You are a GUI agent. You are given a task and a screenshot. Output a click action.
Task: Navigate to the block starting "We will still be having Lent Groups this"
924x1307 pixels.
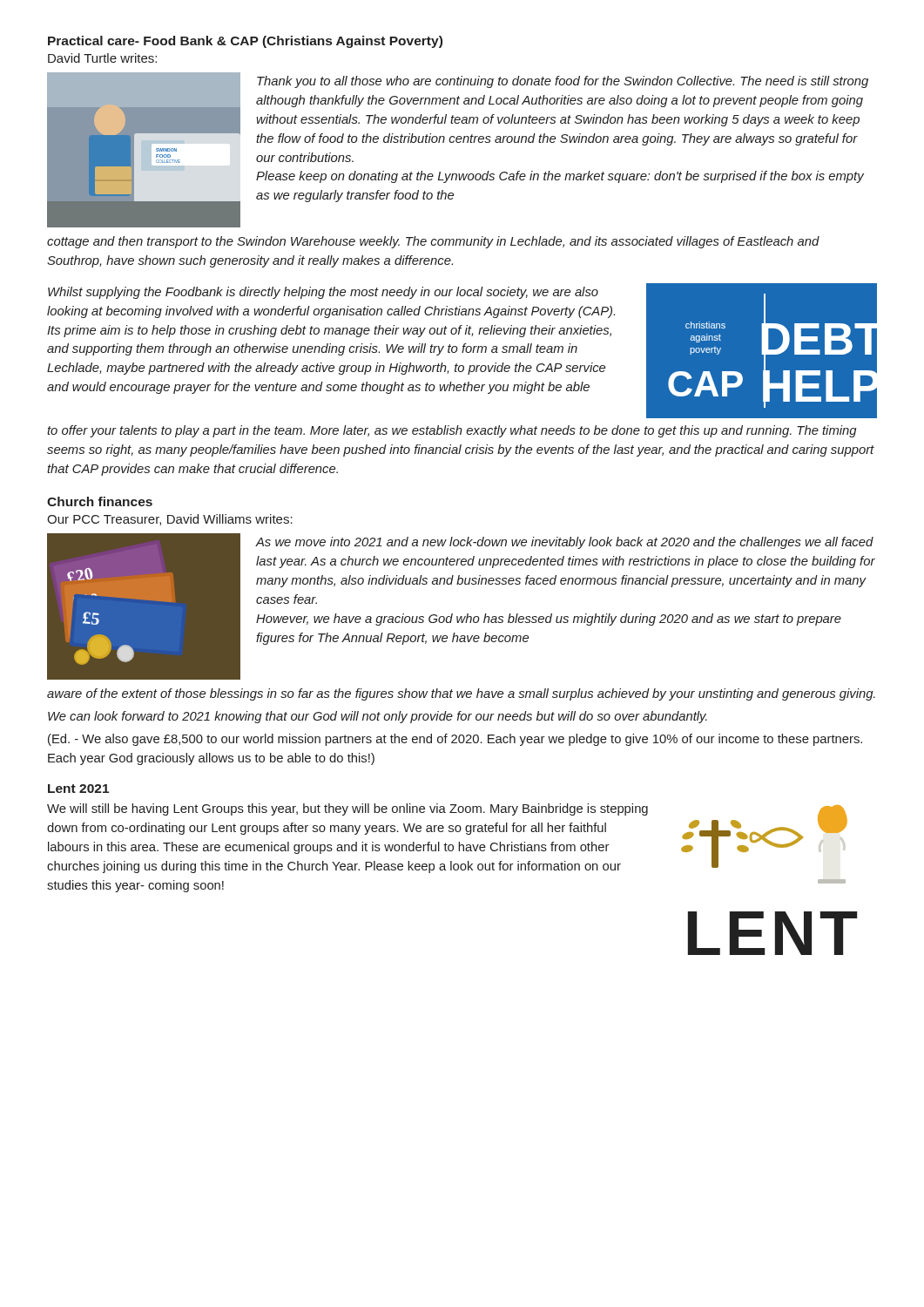tap(348, 847)
